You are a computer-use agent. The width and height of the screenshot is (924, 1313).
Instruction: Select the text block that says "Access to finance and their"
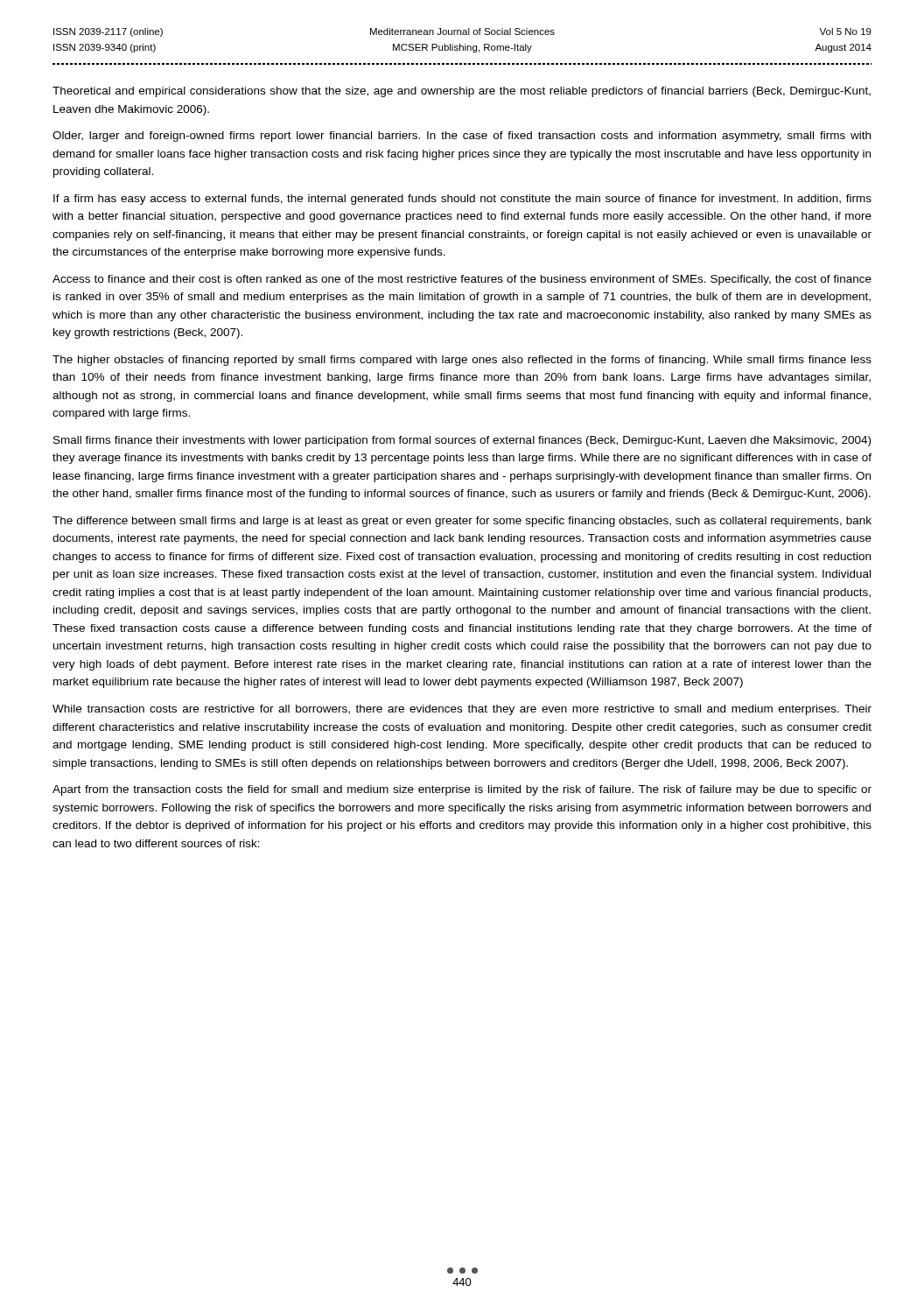point(462,305)
